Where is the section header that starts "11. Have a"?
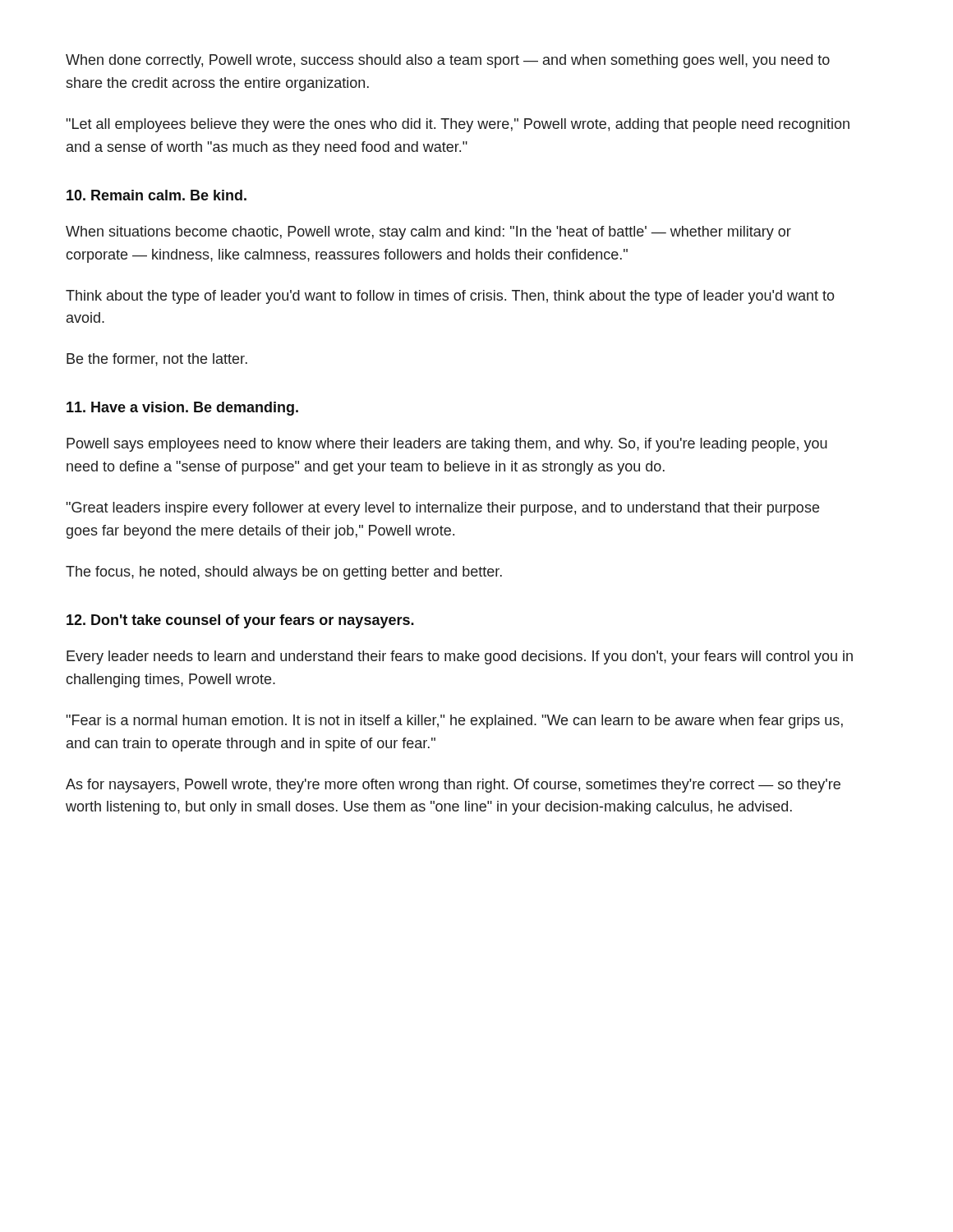 [182, 408]
